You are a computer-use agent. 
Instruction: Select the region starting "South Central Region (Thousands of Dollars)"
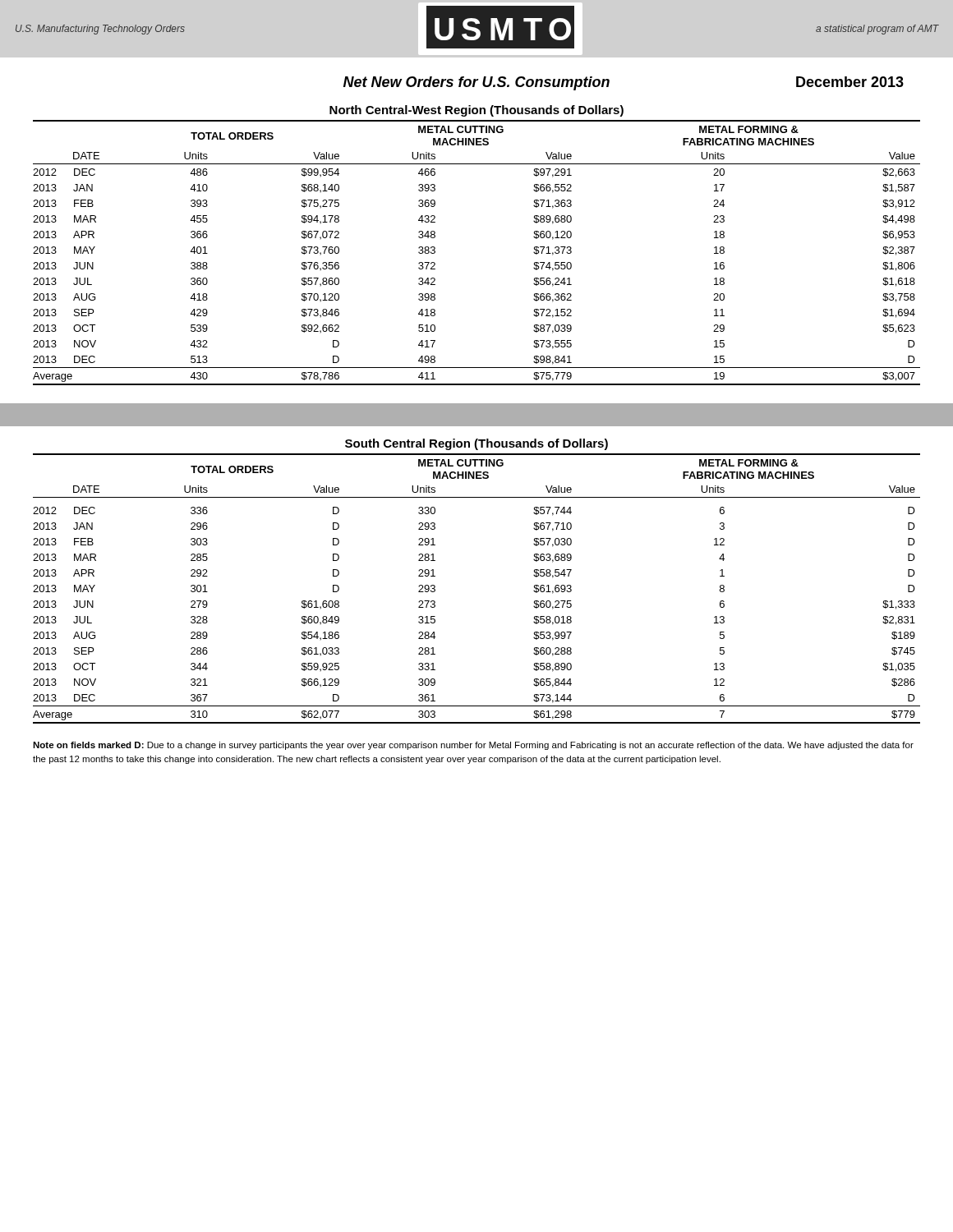pyautogui.click(x=476, y=443)
